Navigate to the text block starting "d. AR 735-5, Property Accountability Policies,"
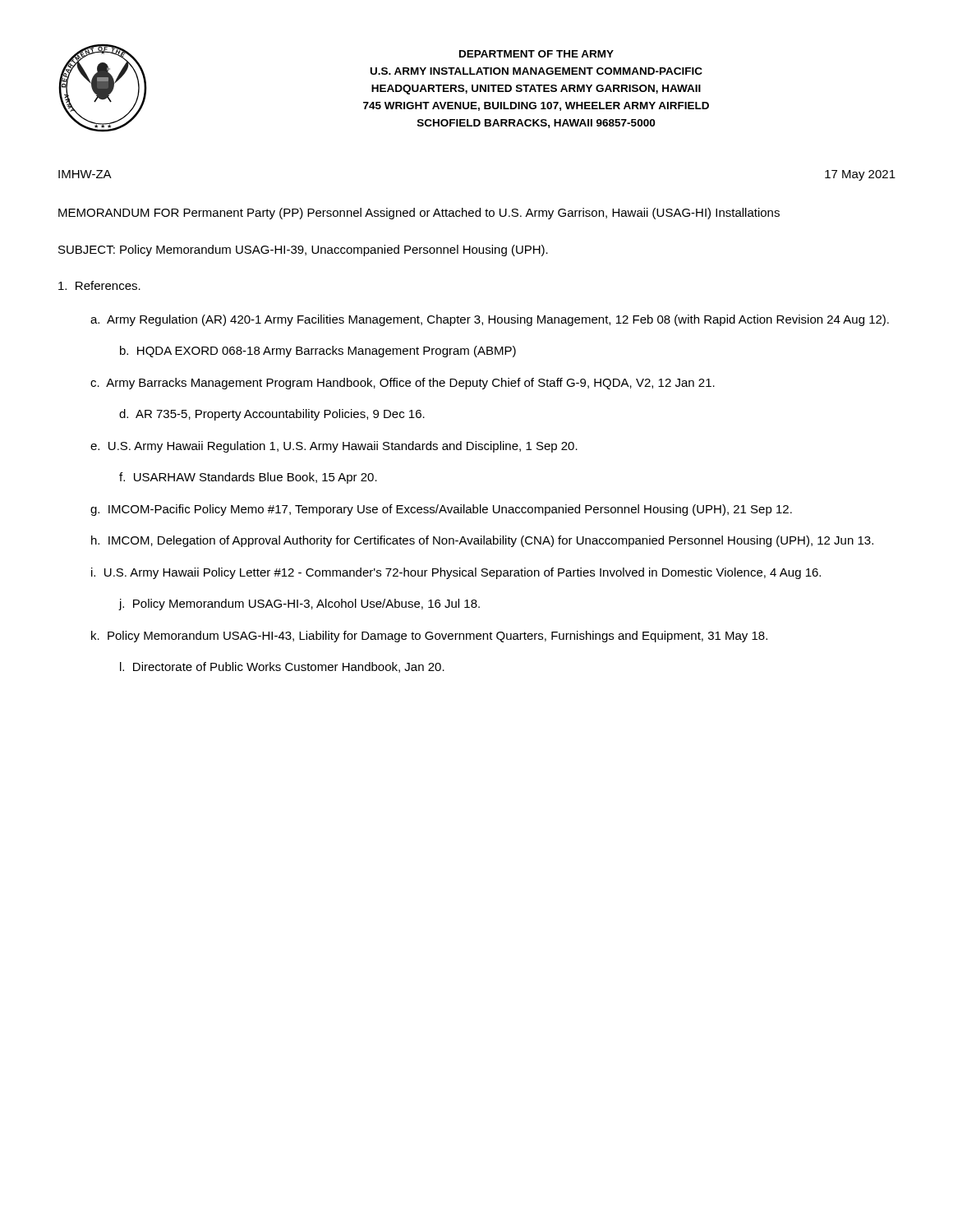Viewport: 953px width, 1232px height. (x=272, y=414)
